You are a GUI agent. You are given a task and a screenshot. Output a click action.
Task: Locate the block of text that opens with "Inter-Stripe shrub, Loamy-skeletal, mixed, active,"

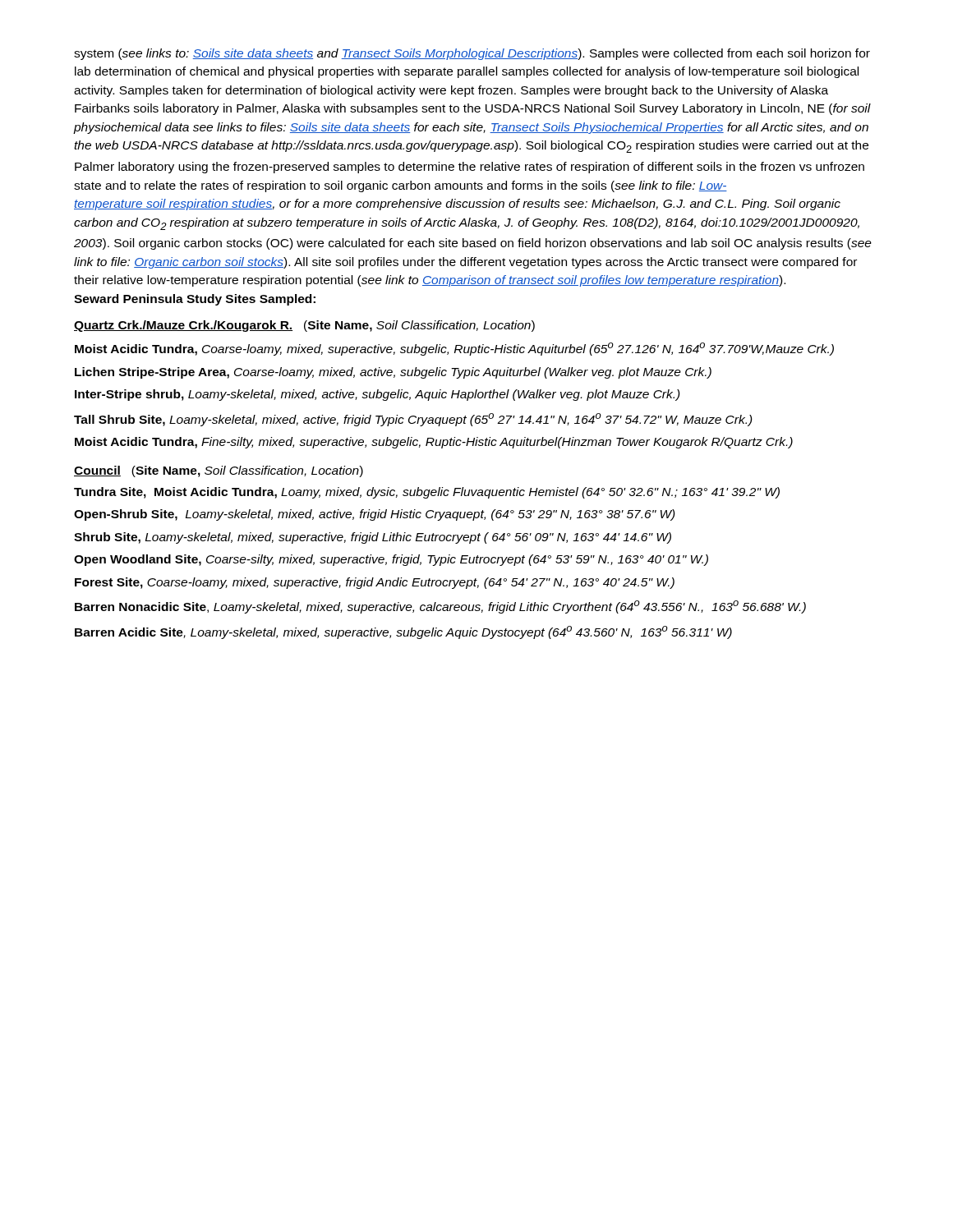pyautogui.click(x=377, y=394)
